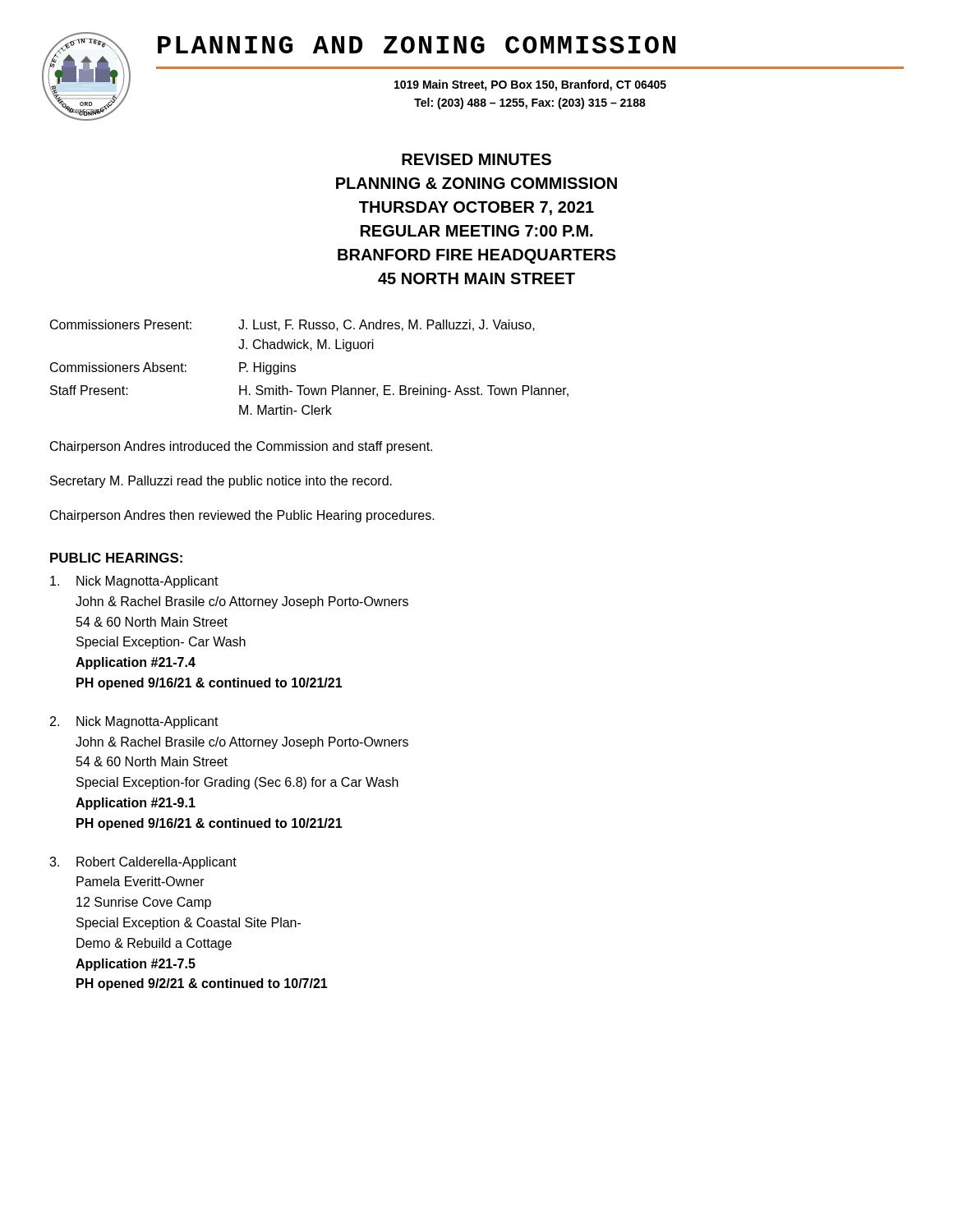The width and height of the screenshot is (953, 1232).
Task: Locate the block of text that opens with "3. Robert Calderella-Applicant Pamela"
Action: (143, 863)
